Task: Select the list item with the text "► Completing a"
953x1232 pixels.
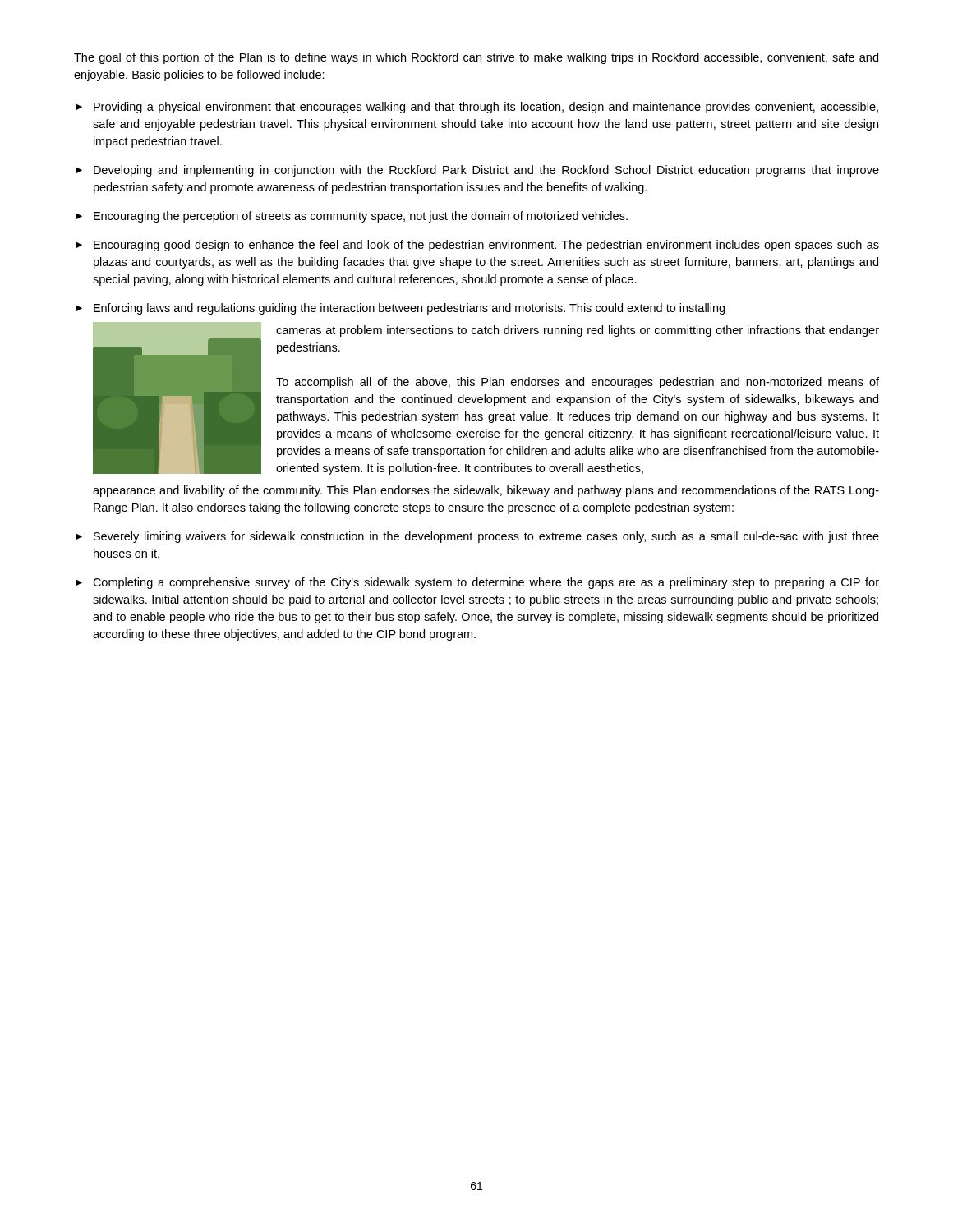Action: (x=476, y=609)
